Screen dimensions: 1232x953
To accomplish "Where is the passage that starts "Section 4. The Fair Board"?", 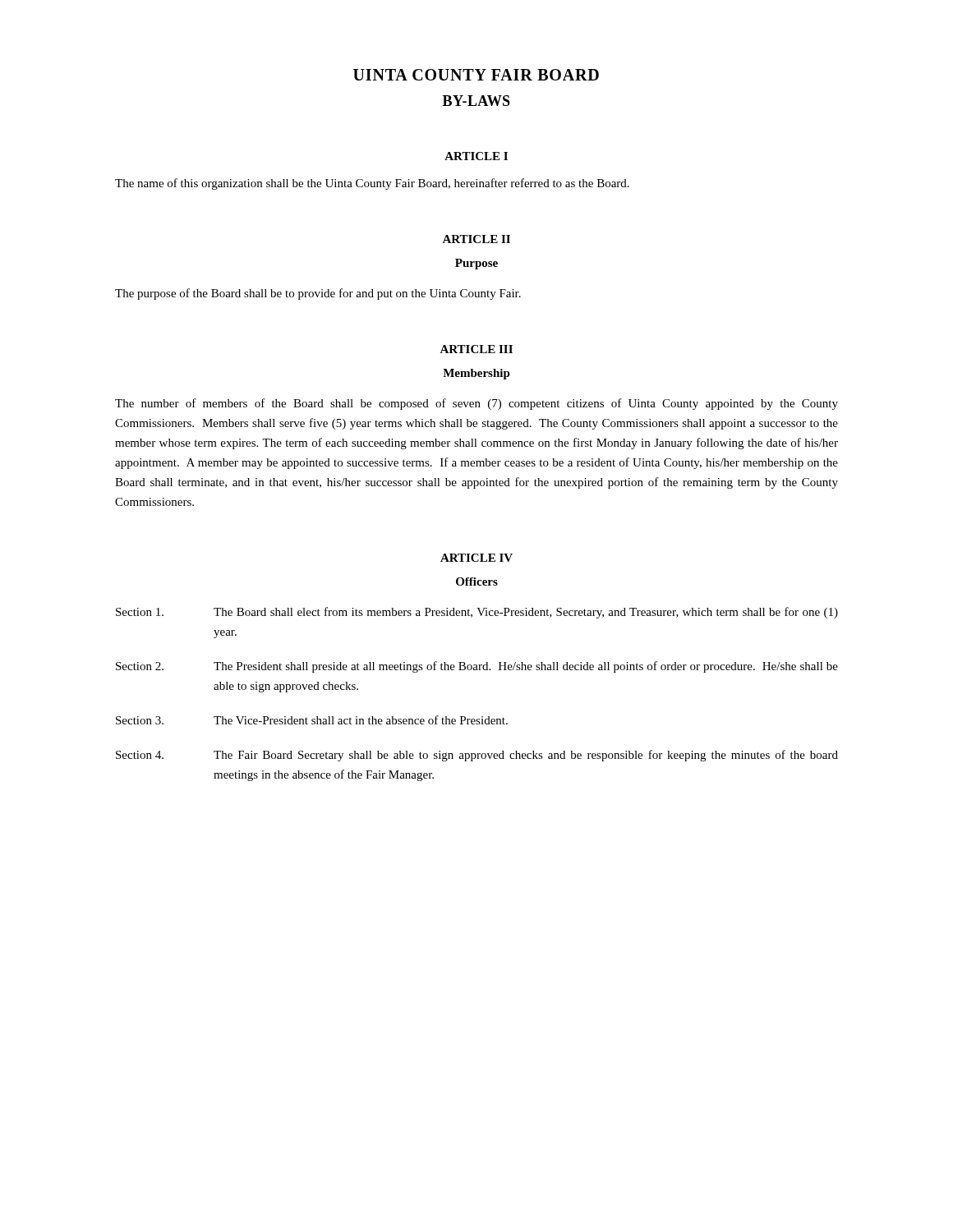I will (x=476, y=765).
